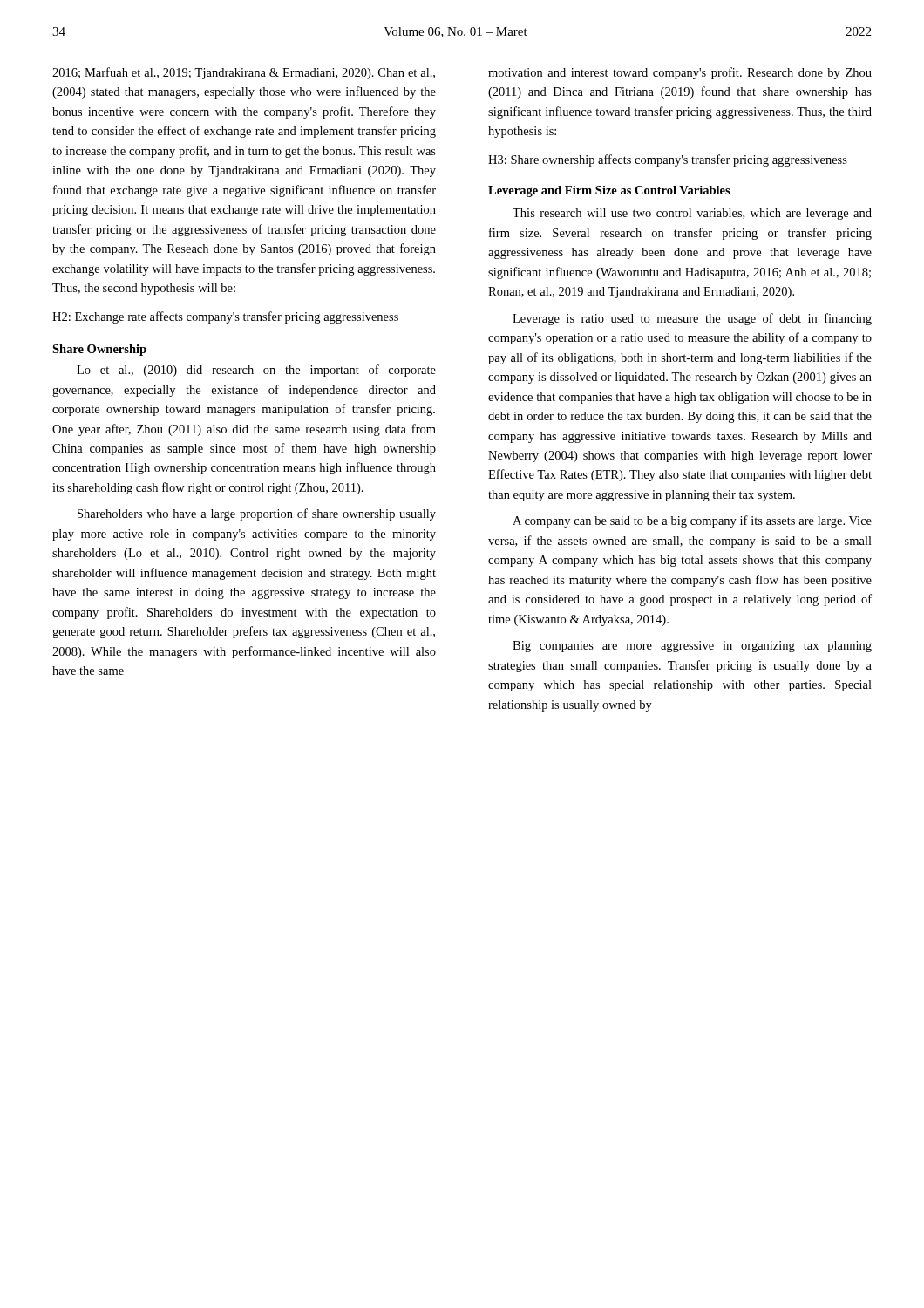Image resolution: width=924 pixels, height=1308 pixels.
Task: Locate the element starting "Lo et al., (2010) did research on the"
Action: pyautogui.click(x=244, y=520)
